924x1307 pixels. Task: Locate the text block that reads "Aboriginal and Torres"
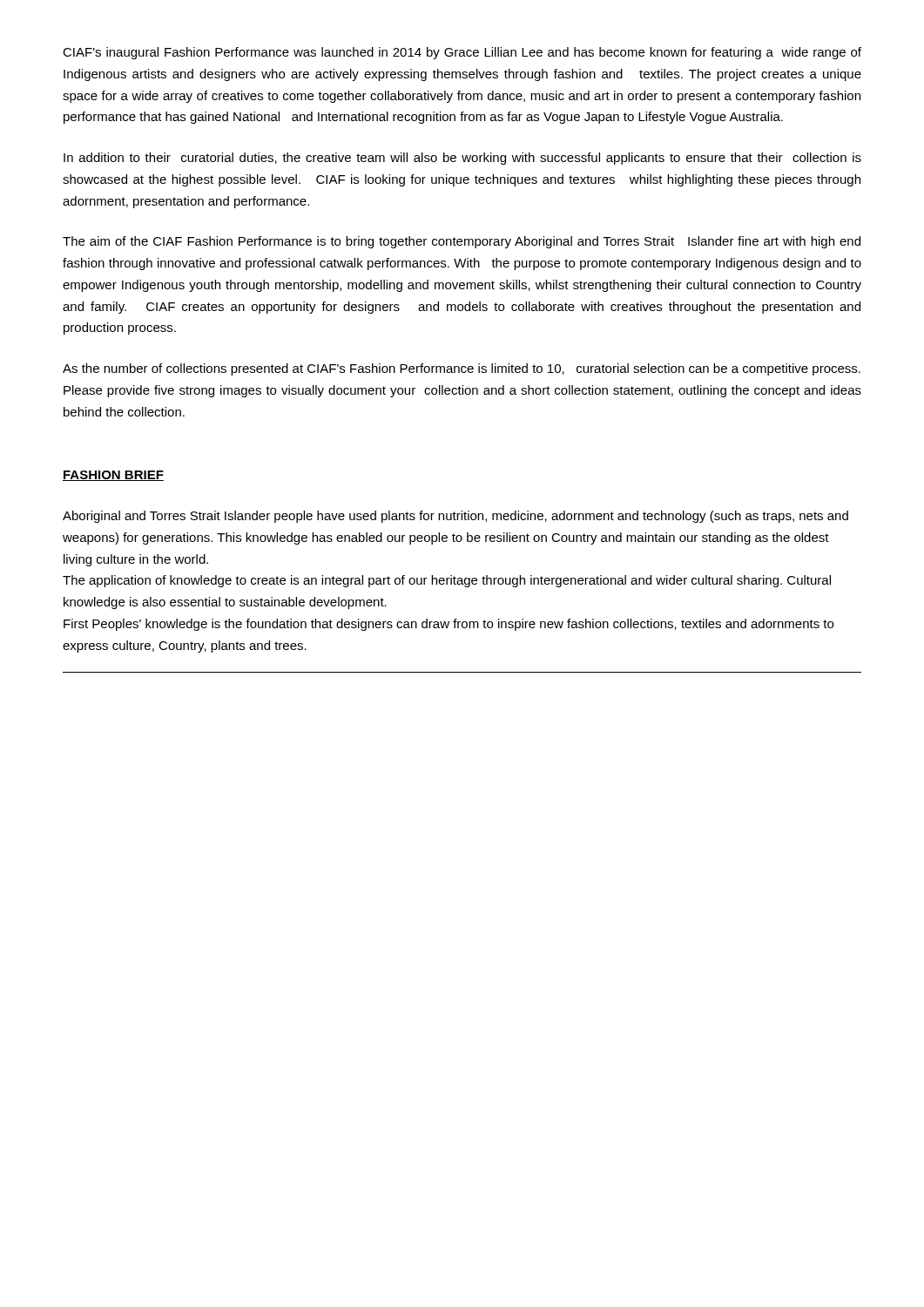[462, 589]
